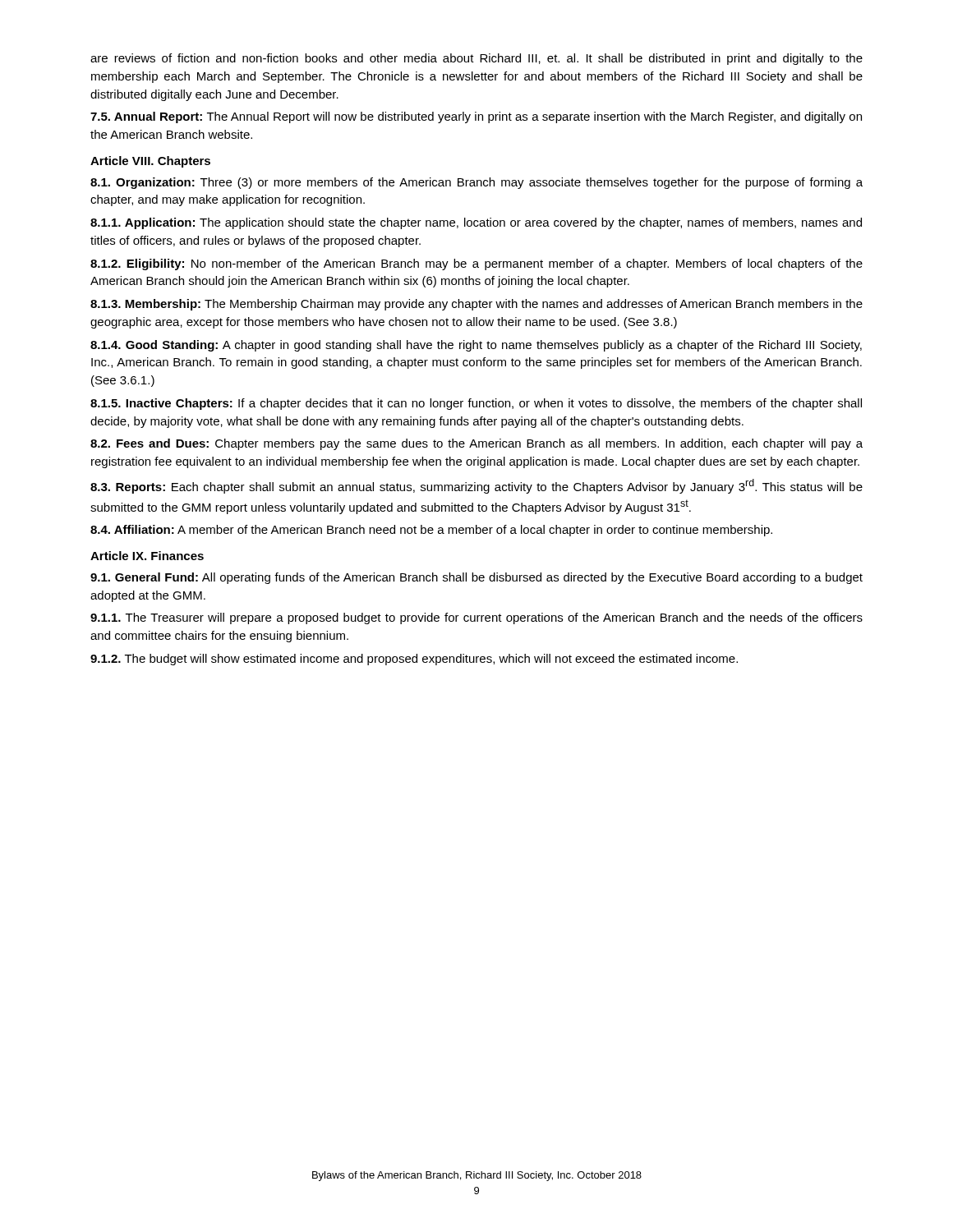Click the passage that begins "5. Annual Report: The Annual Report will"
The height and width of the screenshot is (1232, 953).
[476, 125]
